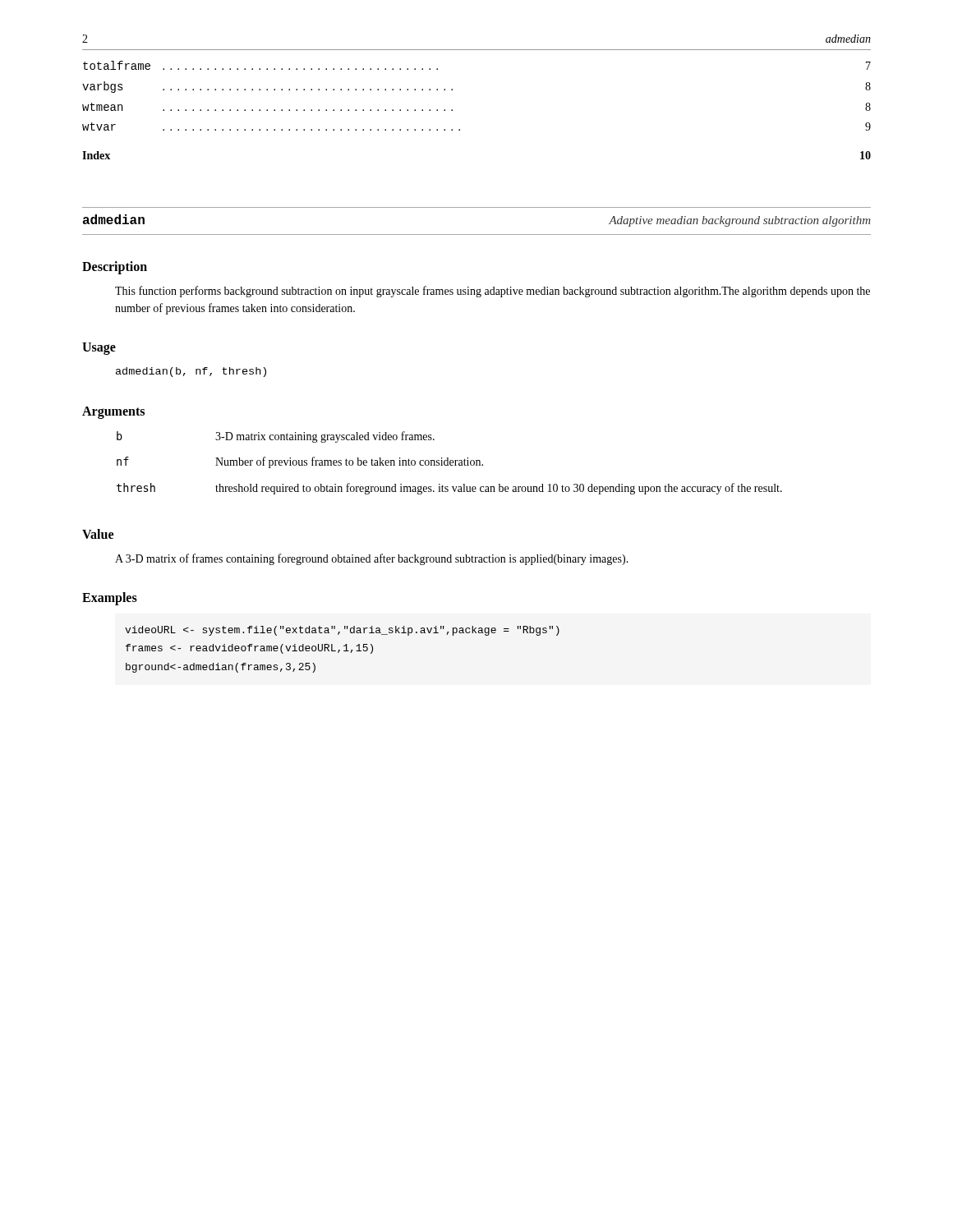The width and height of the screenshot is (953, 1232).
Task: Point to the text block starting "Index 10"
Action: (x=101, y=155)
